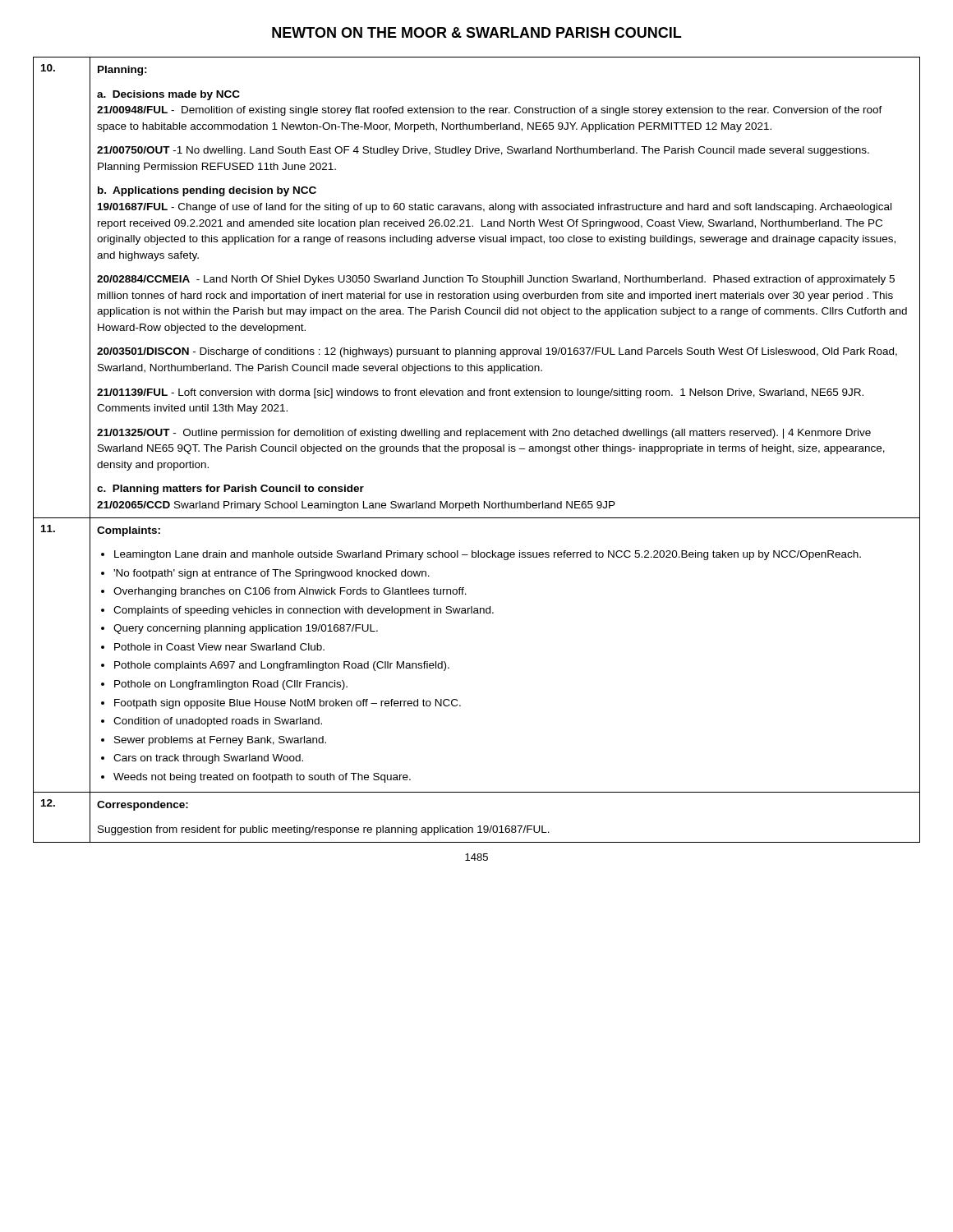This screenshot has height=1232, width=953.
Task: Select the block starting "Overhanging branches on C106"
Action: point(290,591)
